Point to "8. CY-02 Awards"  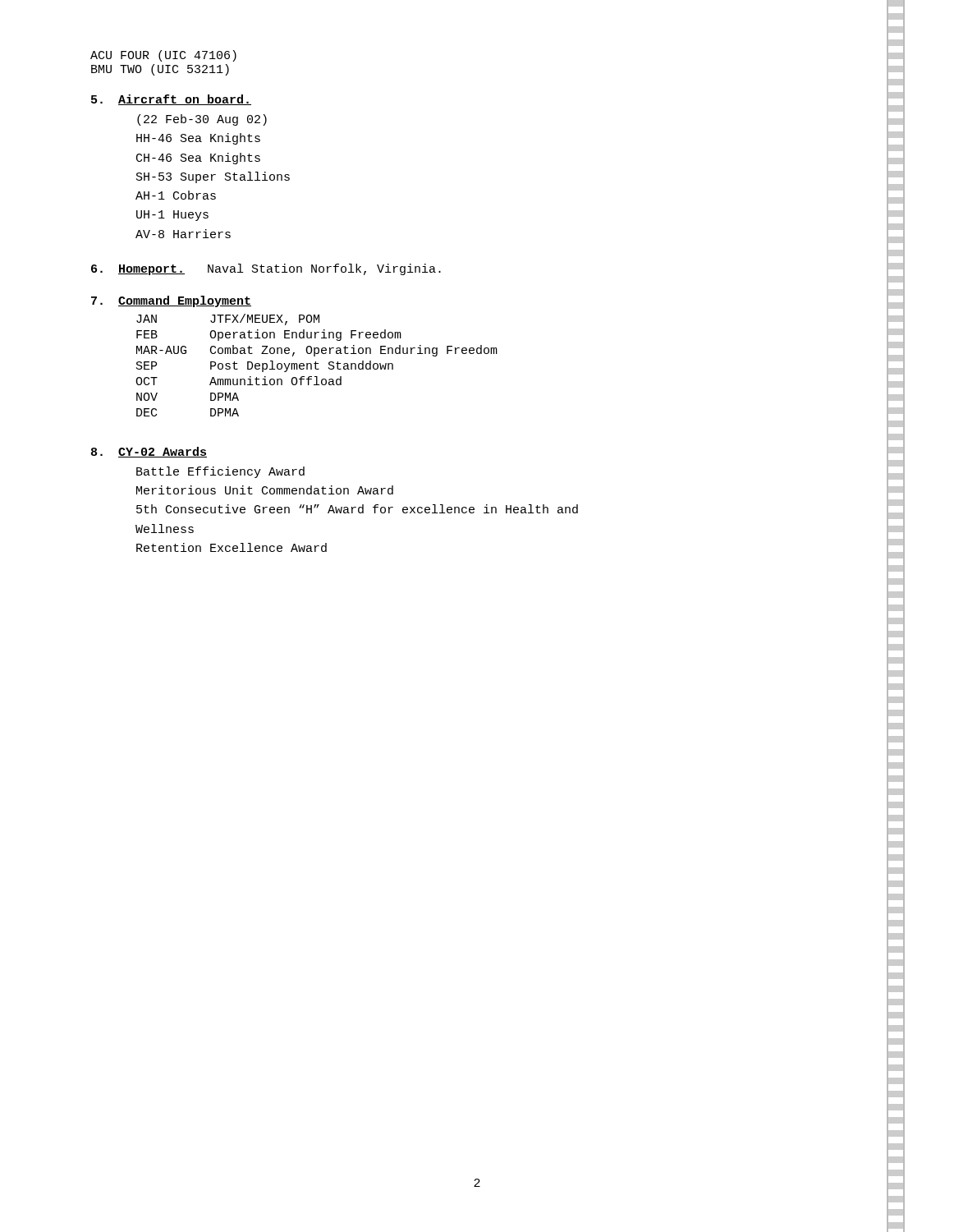point(149,453)
